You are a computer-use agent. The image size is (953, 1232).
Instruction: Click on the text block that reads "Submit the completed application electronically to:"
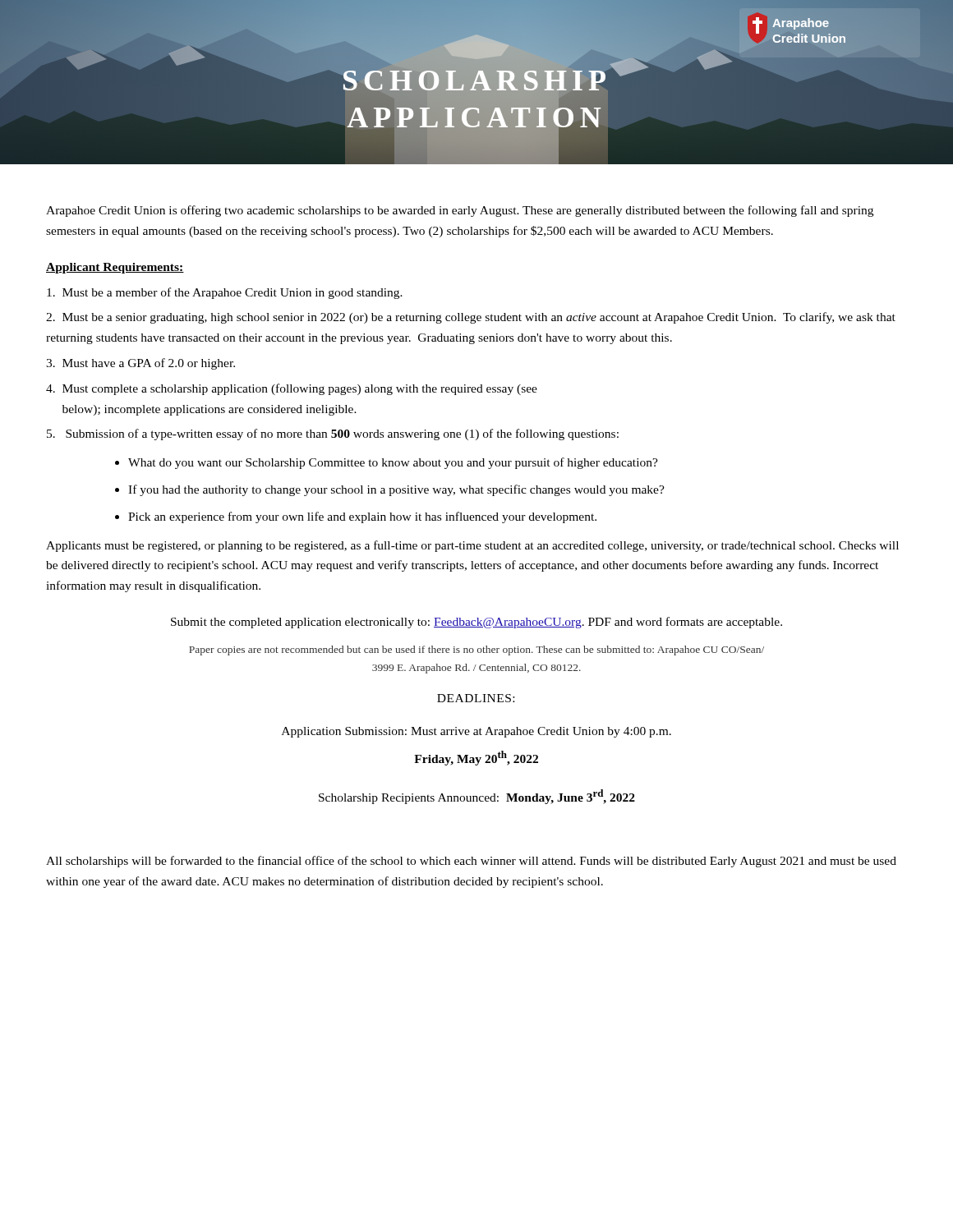476,621
